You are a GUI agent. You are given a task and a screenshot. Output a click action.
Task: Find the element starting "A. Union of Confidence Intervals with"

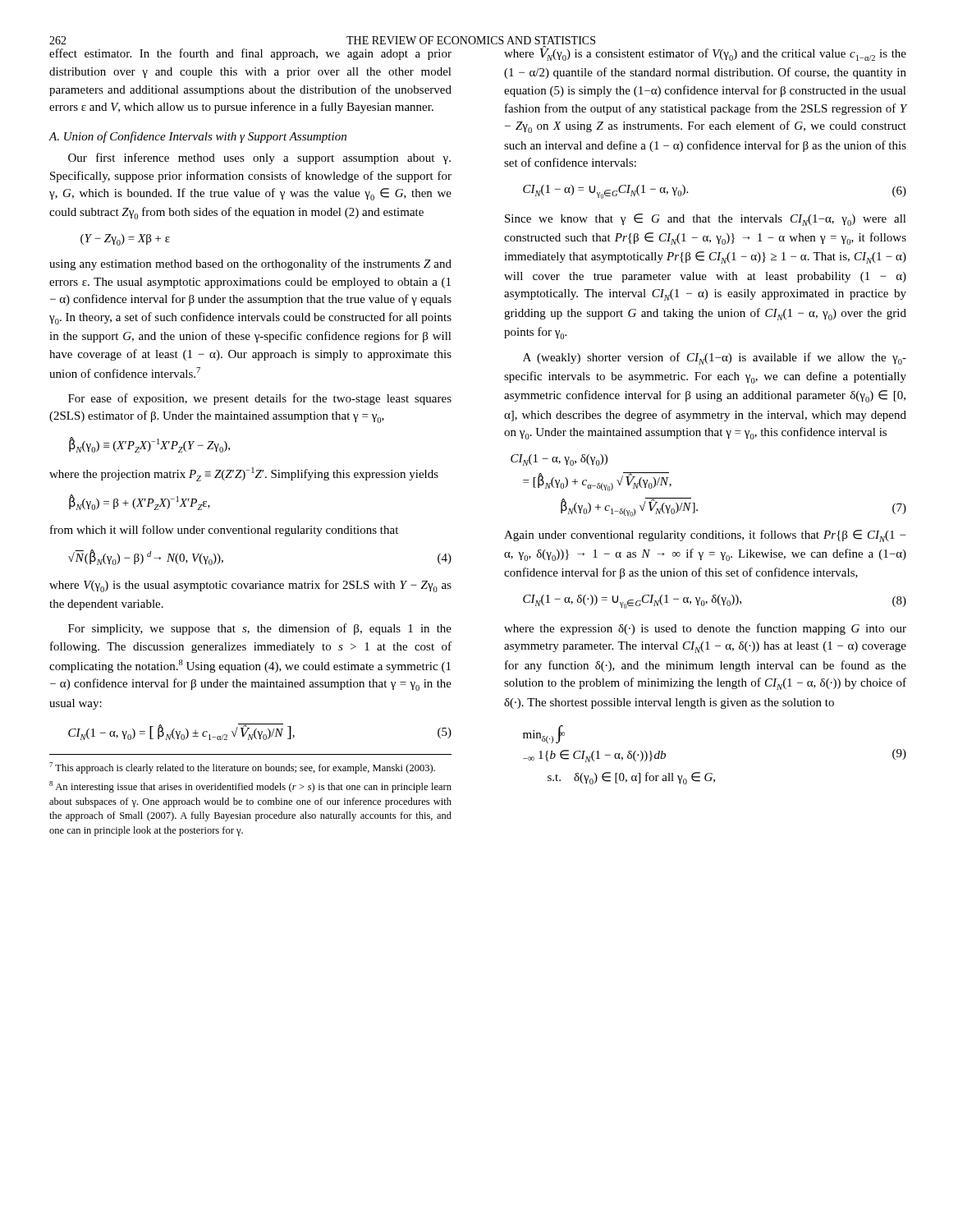(x=250, y=137)
